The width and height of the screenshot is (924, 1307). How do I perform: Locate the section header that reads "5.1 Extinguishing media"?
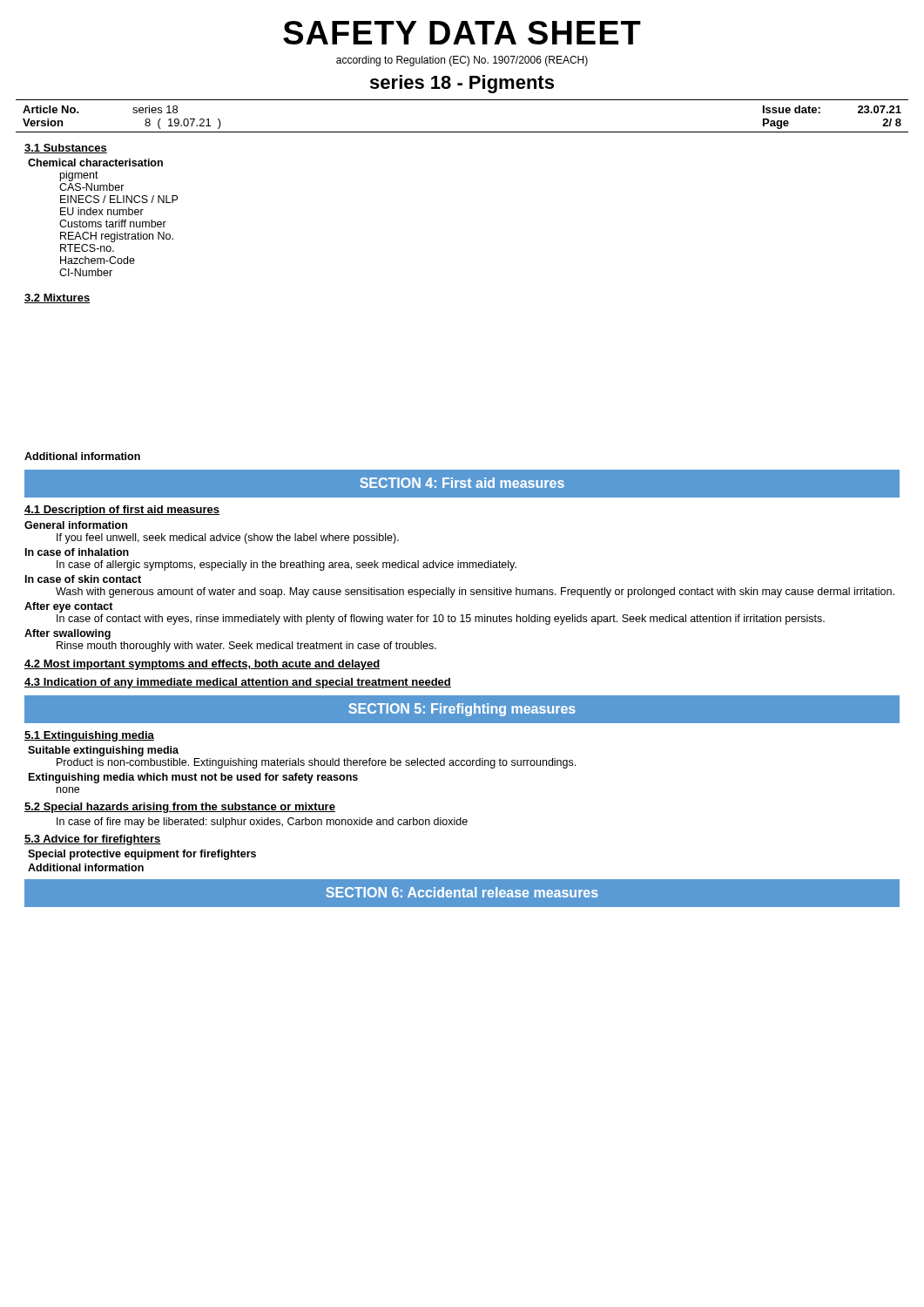point(89,735)
